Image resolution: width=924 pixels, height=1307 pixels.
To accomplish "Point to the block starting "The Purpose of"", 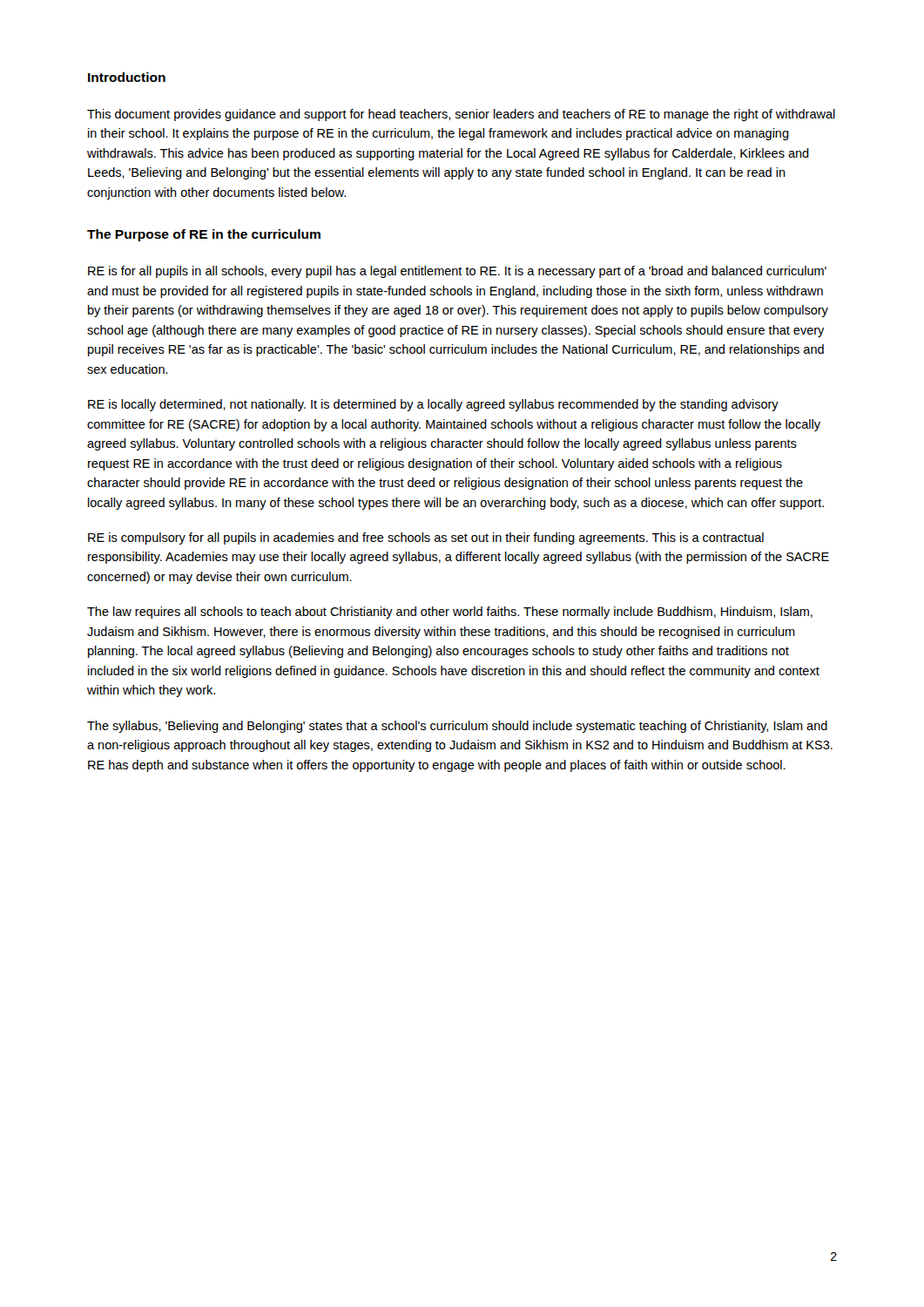I will [x=204, y=234].
